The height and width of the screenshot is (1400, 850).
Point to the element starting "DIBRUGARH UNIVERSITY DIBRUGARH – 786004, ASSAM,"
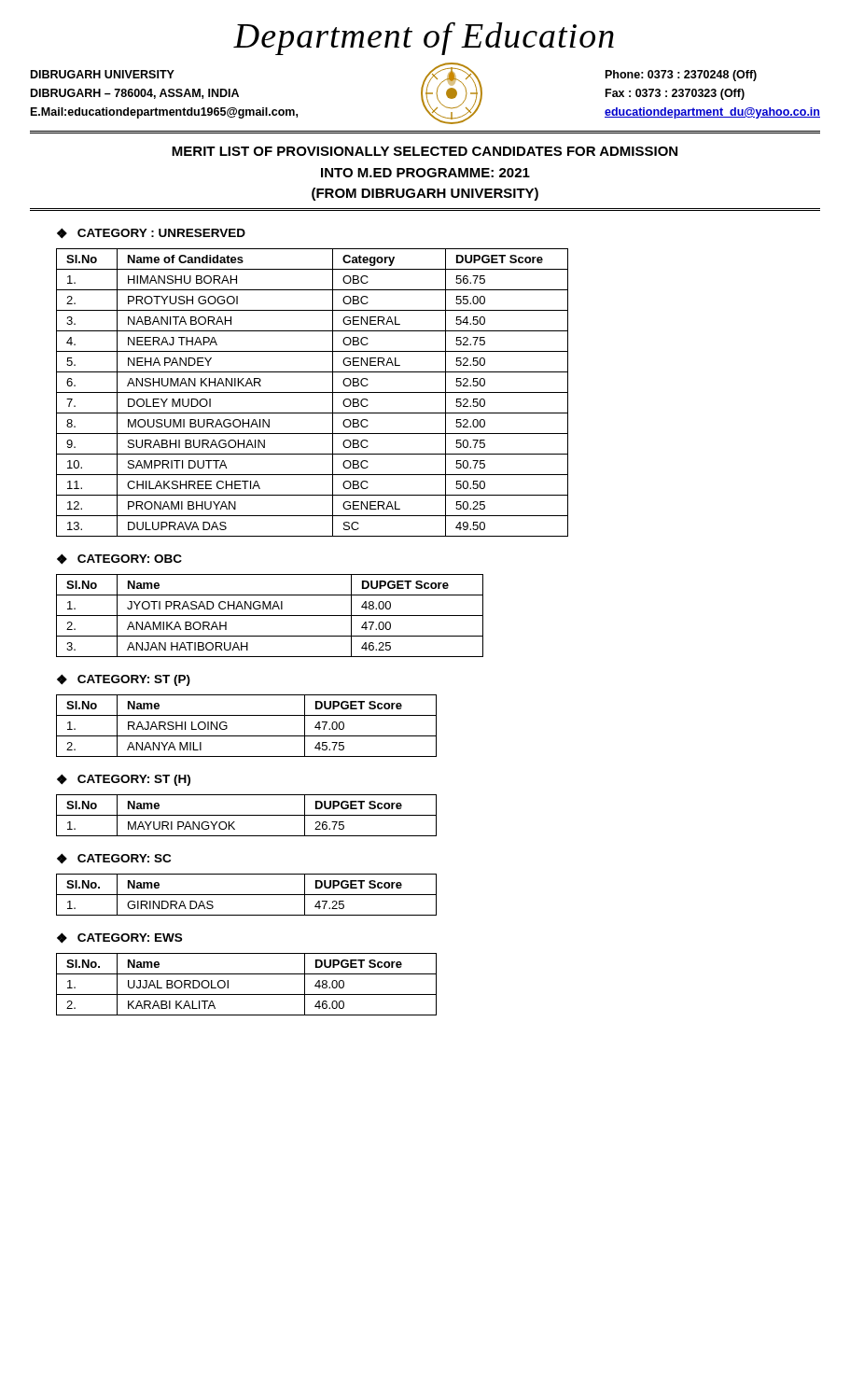pos(425,93)
